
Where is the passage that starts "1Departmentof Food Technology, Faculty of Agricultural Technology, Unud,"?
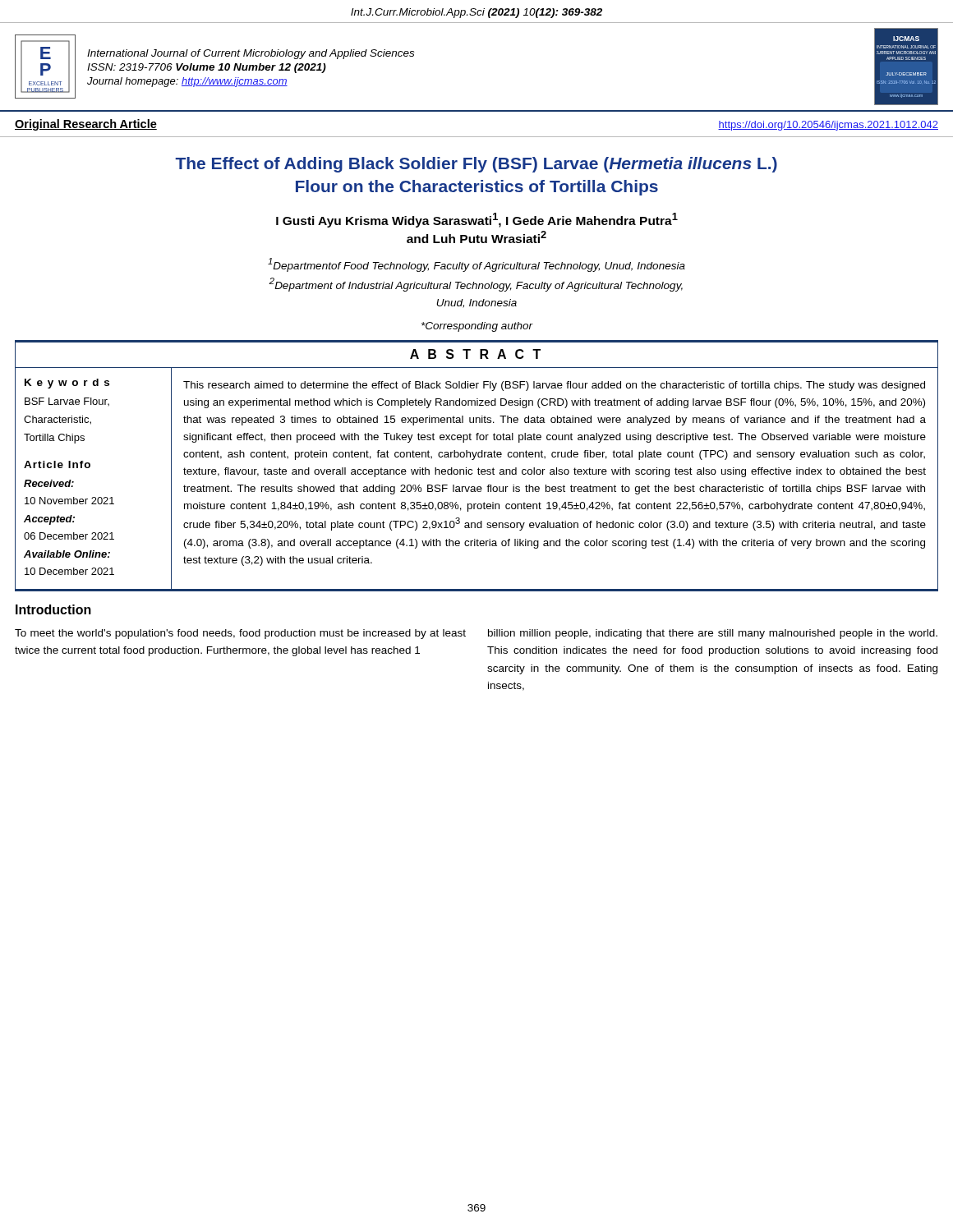476,282
